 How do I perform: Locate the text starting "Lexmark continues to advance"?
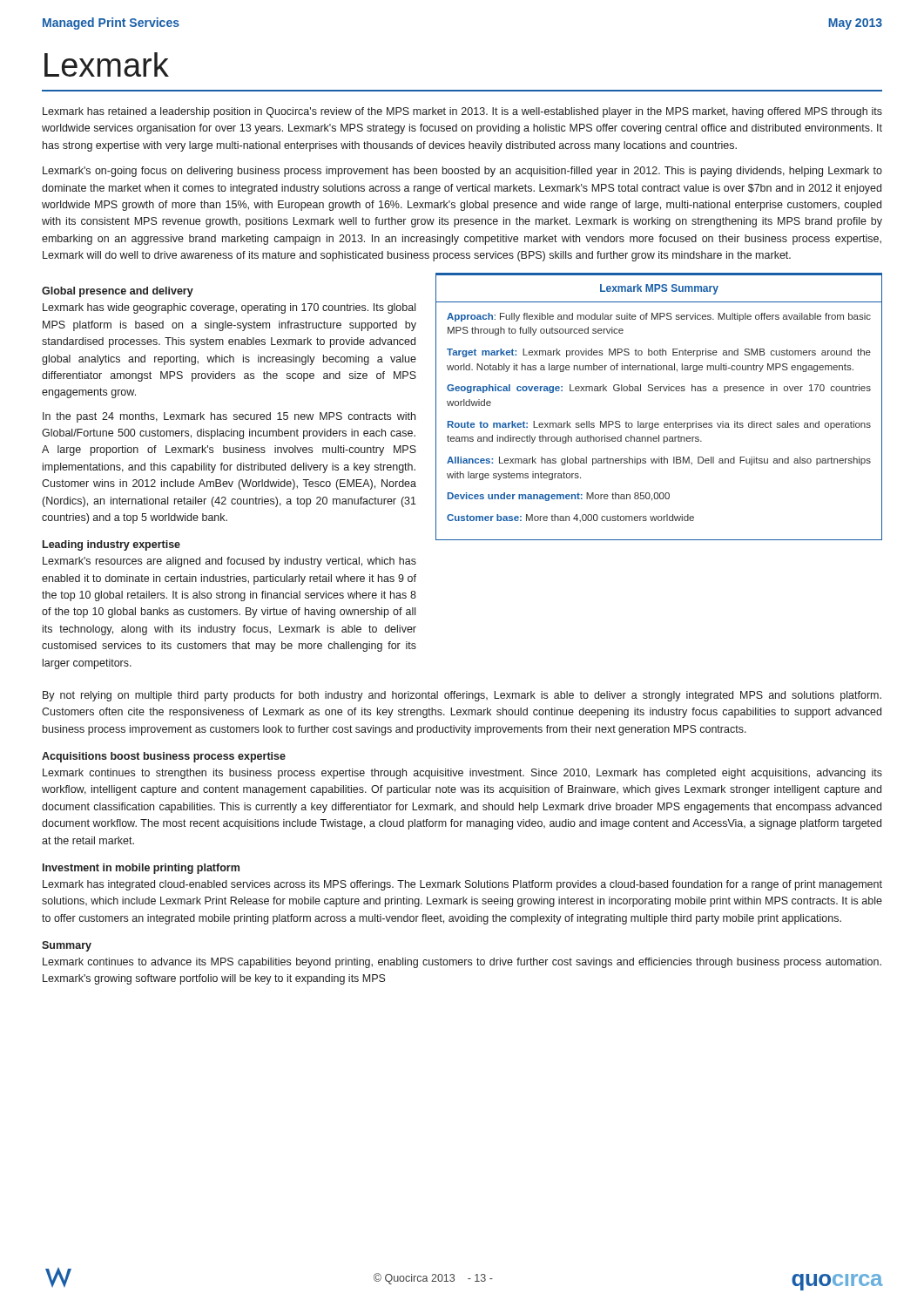462,970
